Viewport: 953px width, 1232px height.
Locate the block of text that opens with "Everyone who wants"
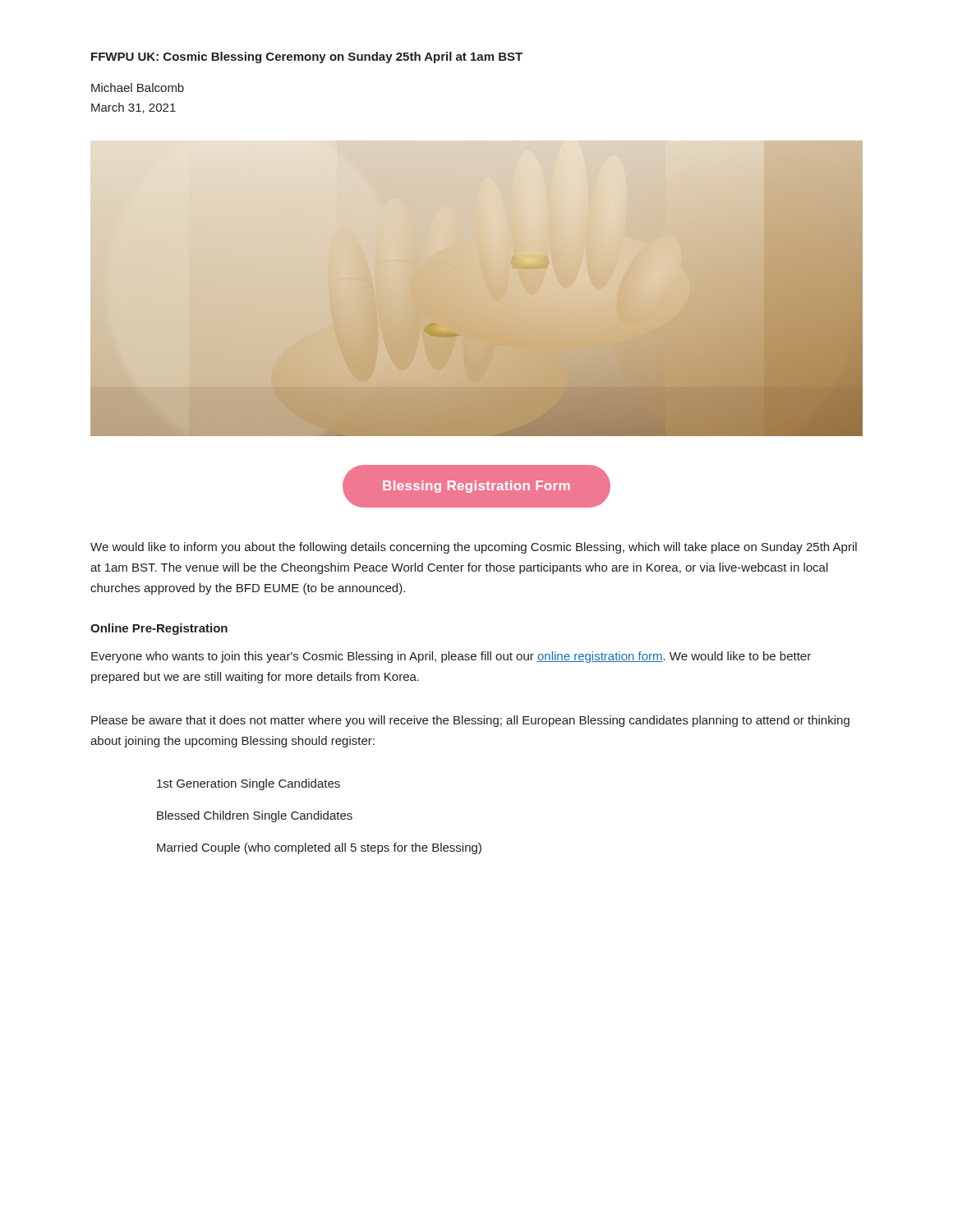(x=451, y=666)
